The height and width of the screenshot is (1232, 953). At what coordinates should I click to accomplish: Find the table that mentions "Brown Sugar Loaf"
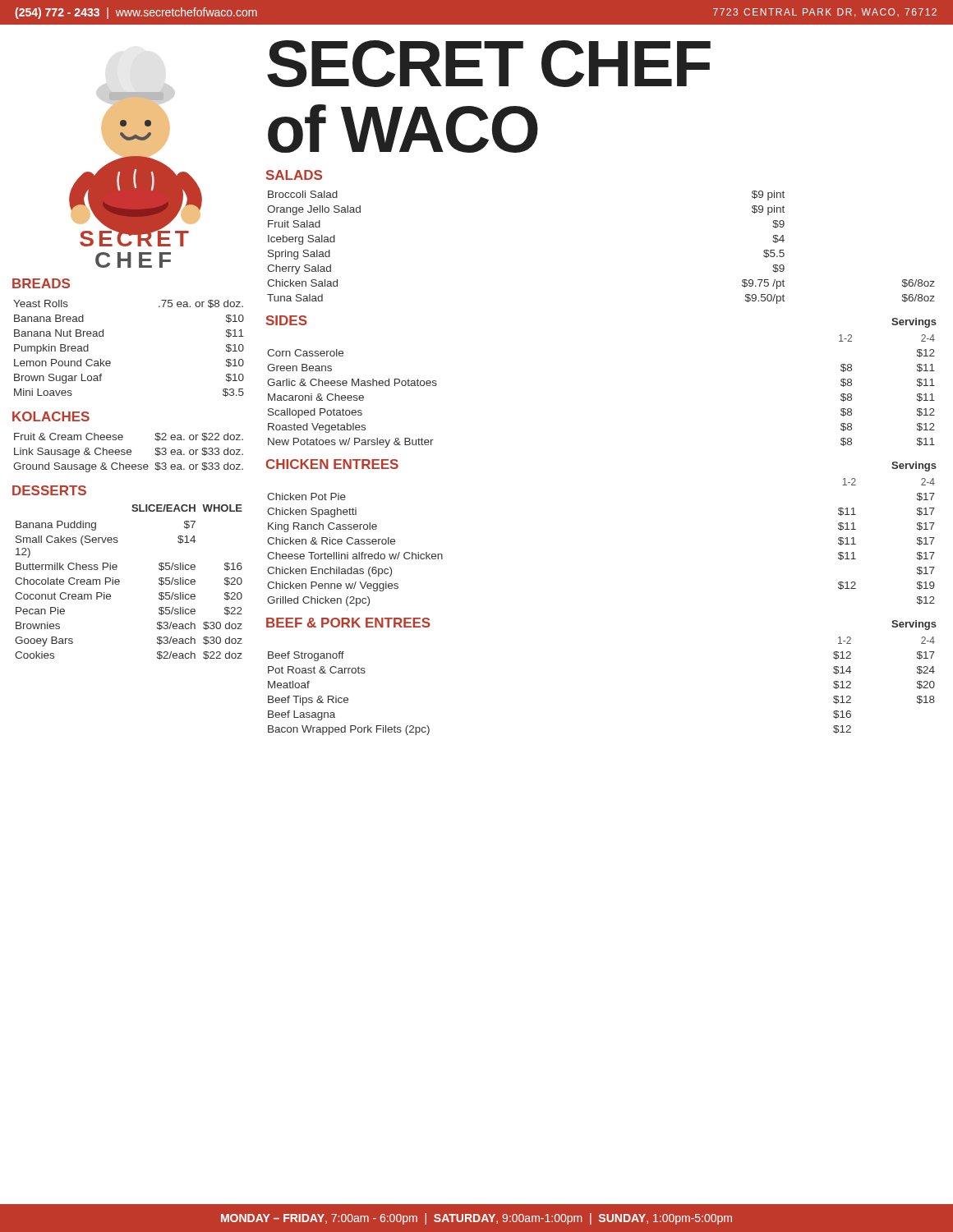(135, 347)
